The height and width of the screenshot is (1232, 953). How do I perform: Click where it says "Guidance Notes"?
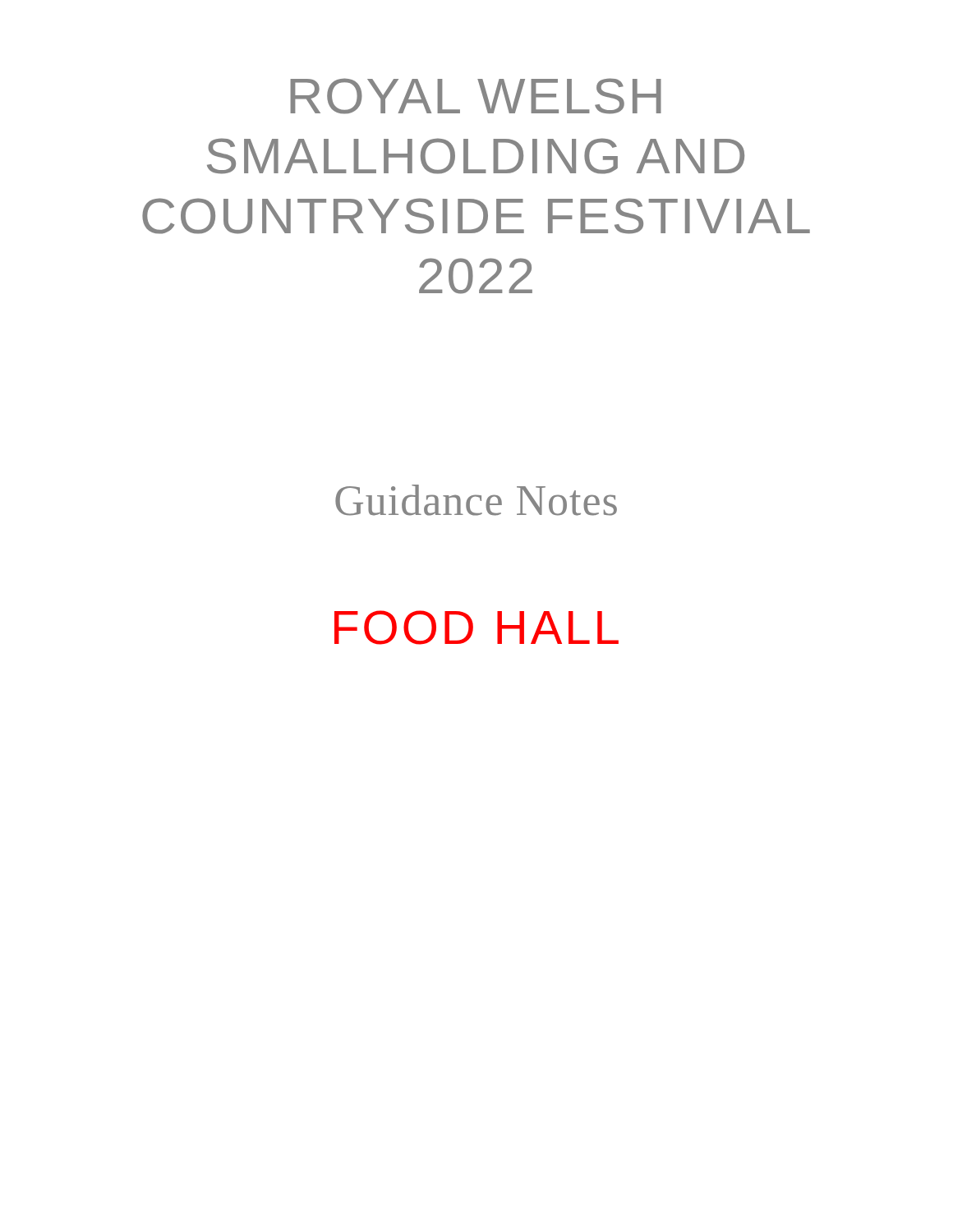pos(476,501)
